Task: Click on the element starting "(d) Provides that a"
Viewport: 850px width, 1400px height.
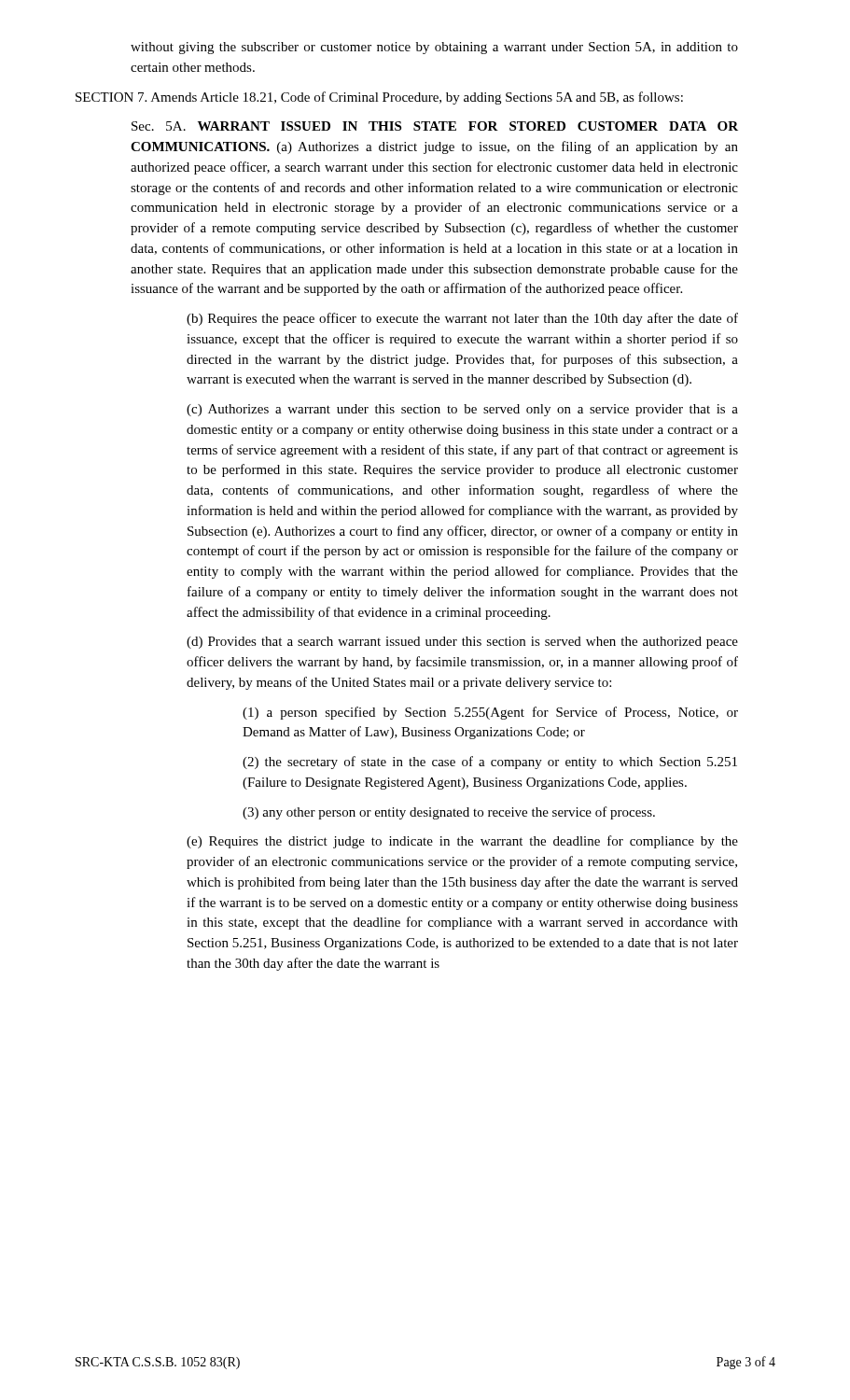Action: point(462,663)
